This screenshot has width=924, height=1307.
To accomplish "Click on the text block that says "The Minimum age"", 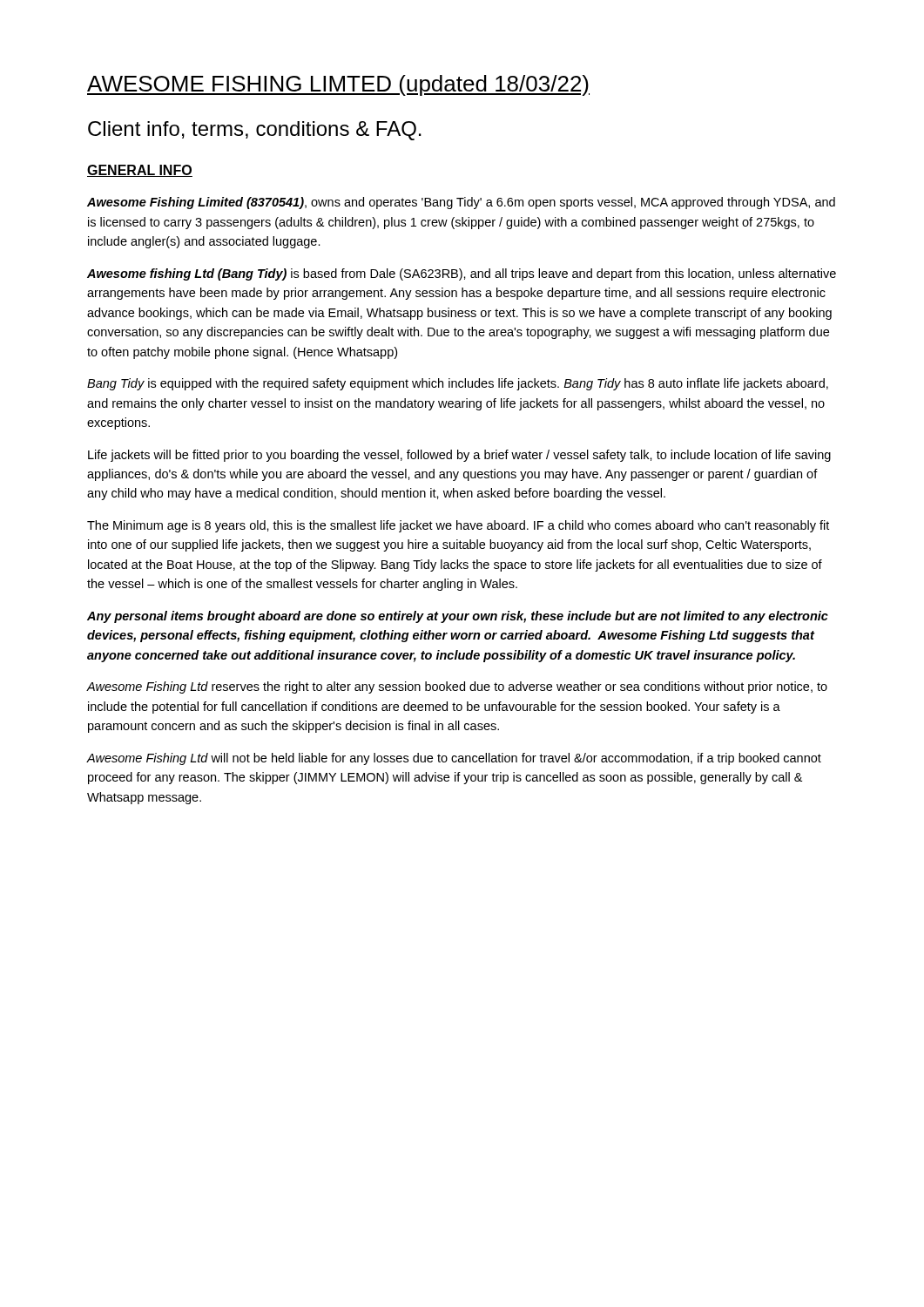I will point(462,555).
